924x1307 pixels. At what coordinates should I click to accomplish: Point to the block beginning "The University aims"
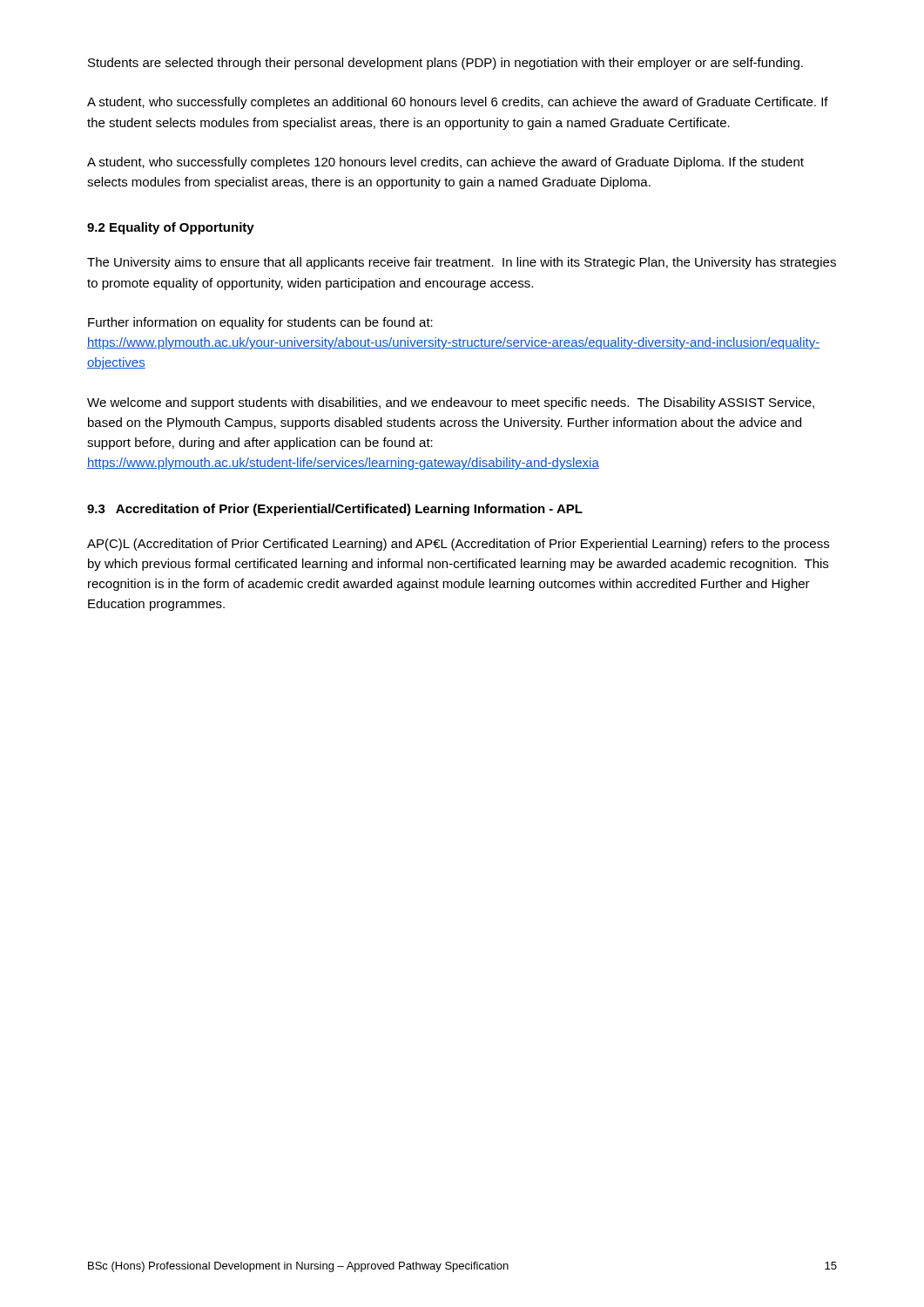pyautogui.click(x=462, y=272)
